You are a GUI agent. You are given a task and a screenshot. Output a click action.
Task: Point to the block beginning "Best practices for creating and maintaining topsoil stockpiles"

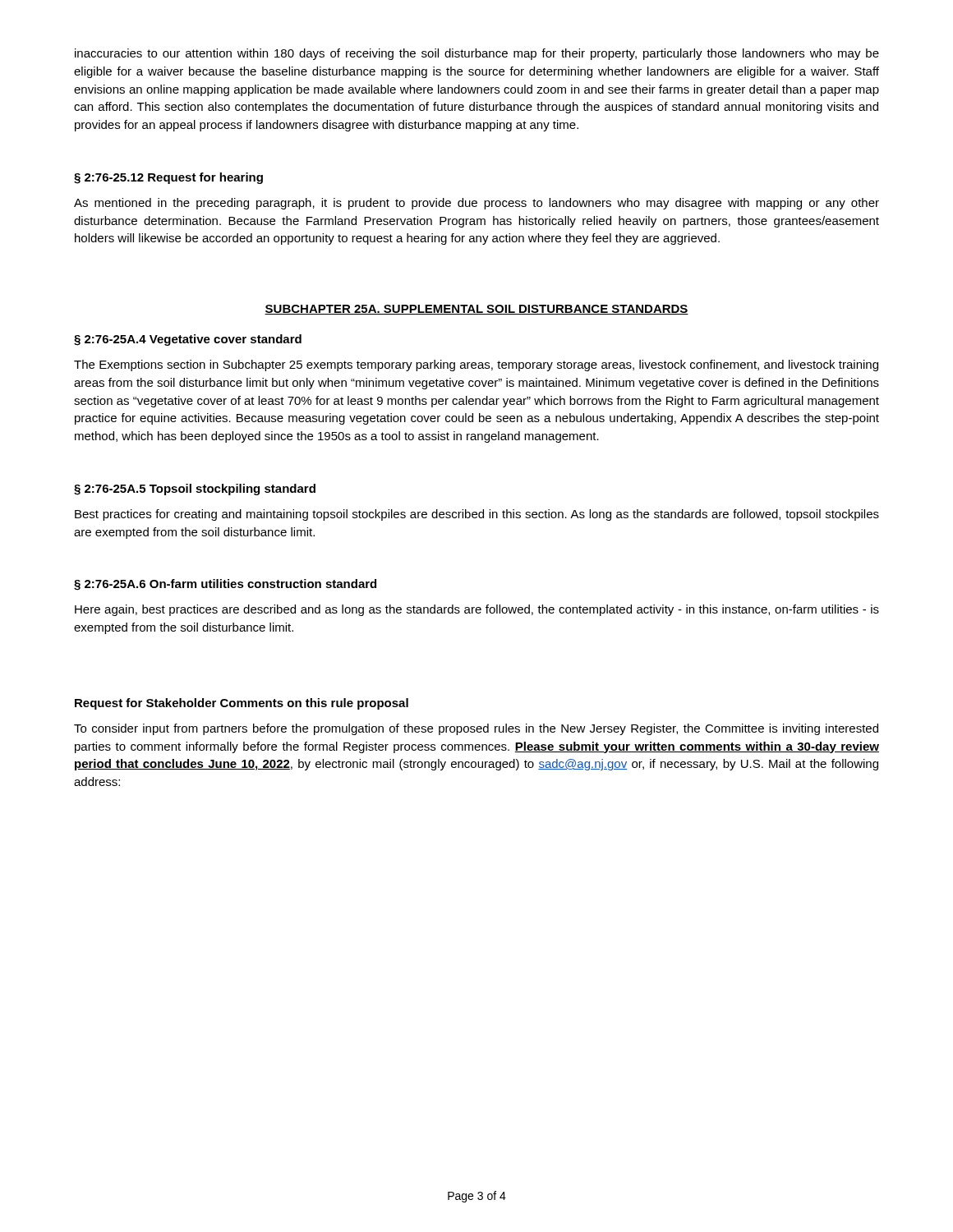click(476, 522)
